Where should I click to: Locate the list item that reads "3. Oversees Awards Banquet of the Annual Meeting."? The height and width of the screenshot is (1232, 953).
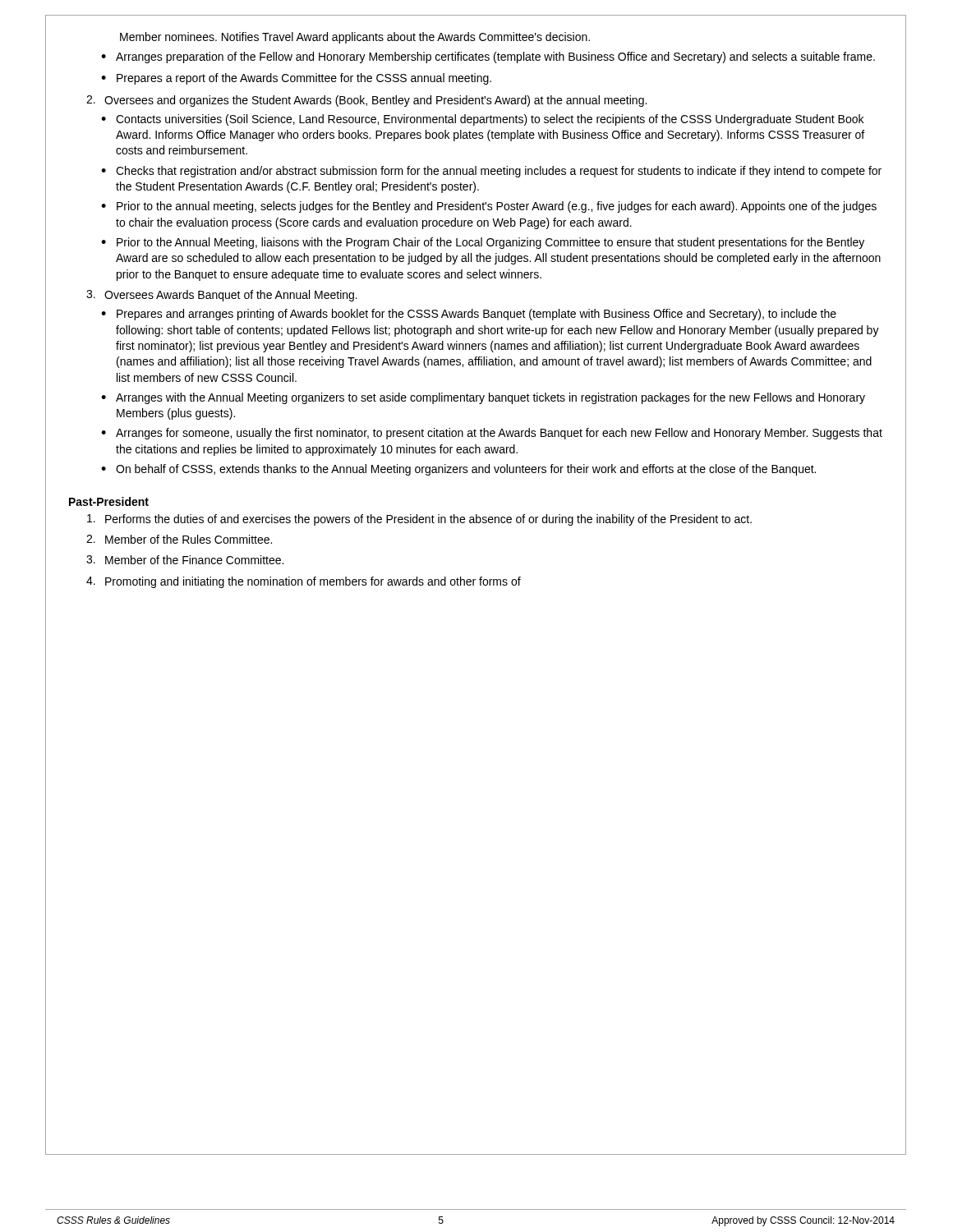(x=222, y=295)
